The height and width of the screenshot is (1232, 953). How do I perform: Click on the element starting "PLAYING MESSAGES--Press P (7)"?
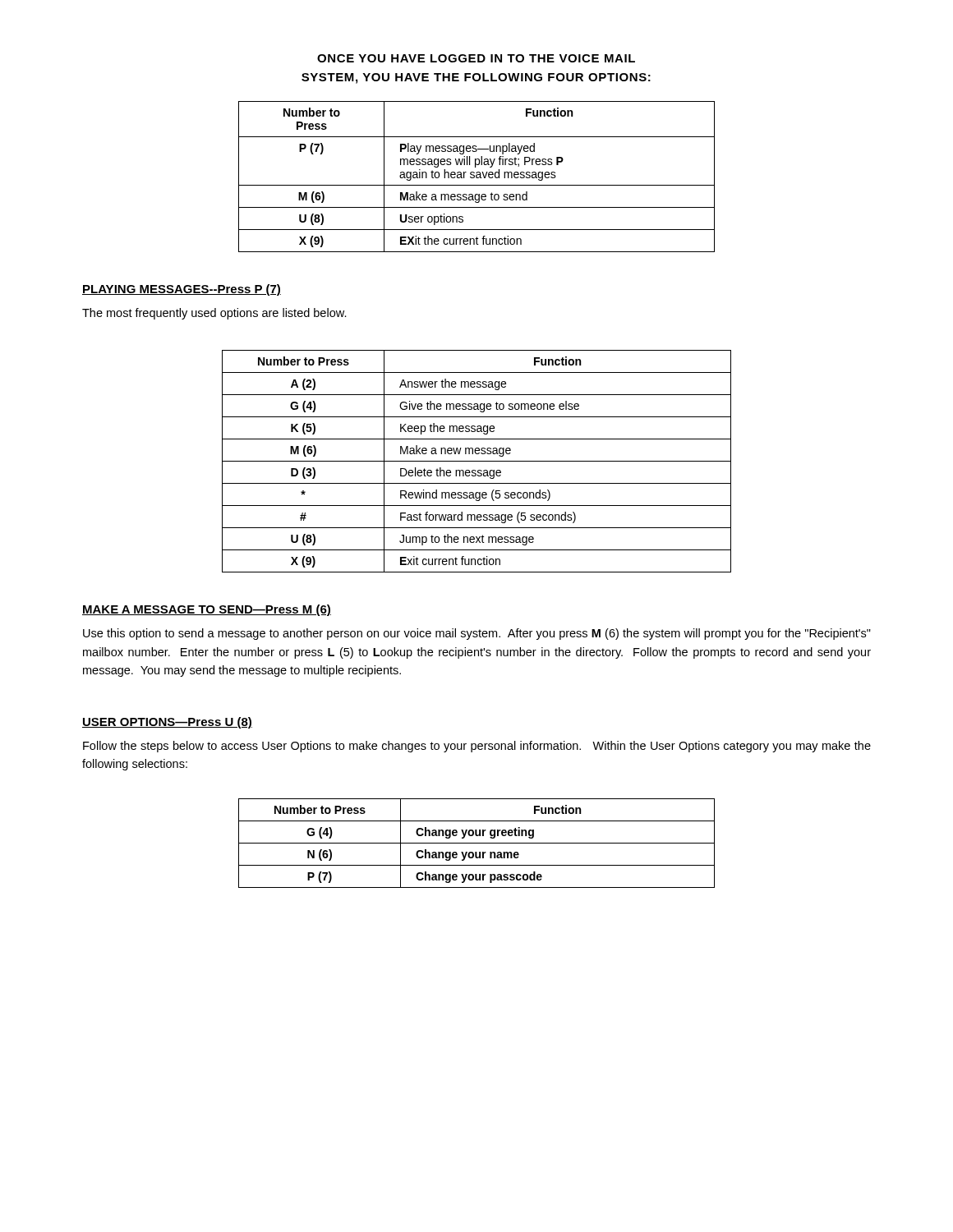[181, 289]
